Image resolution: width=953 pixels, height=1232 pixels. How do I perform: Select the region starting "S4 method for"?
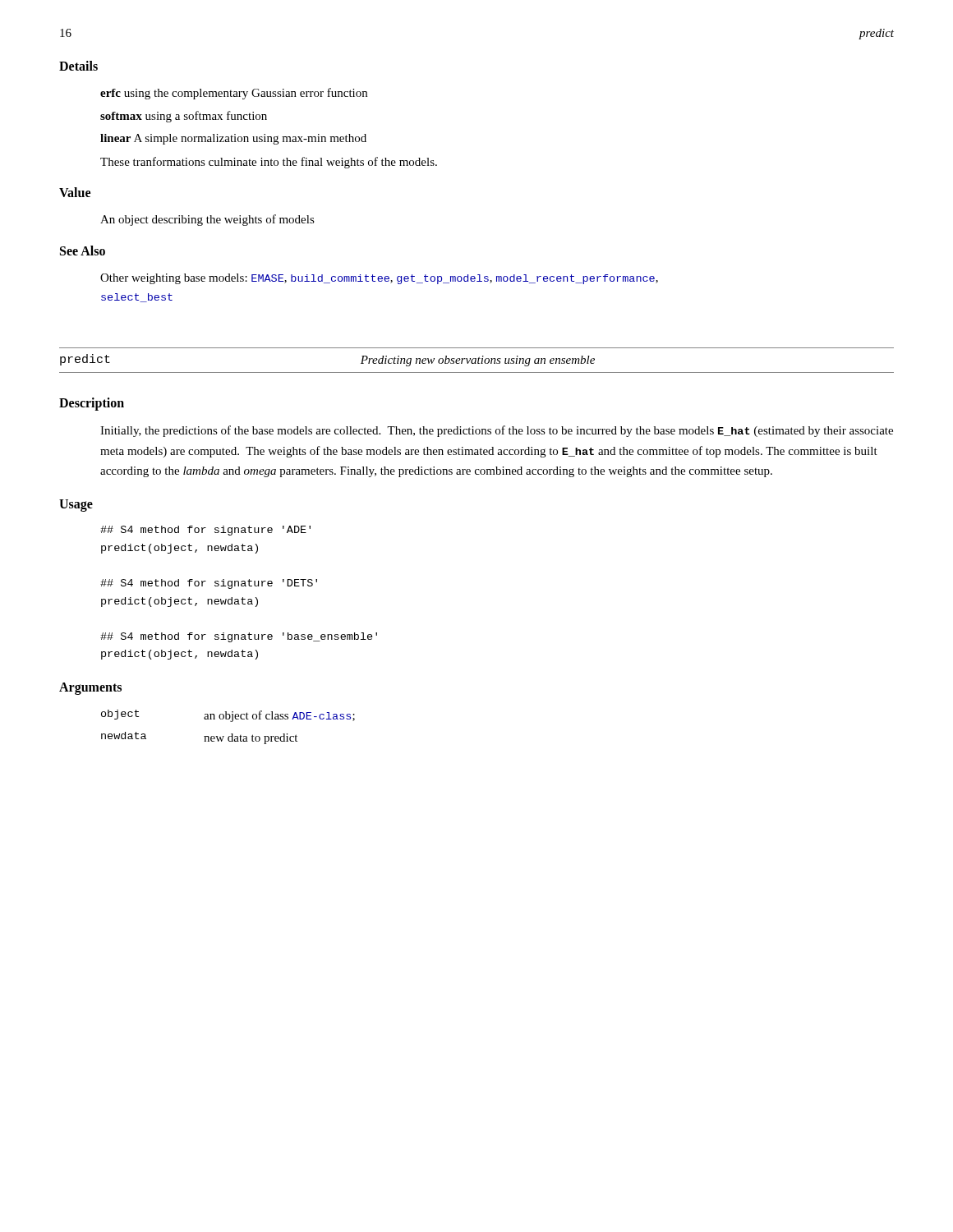coord(205,531)
